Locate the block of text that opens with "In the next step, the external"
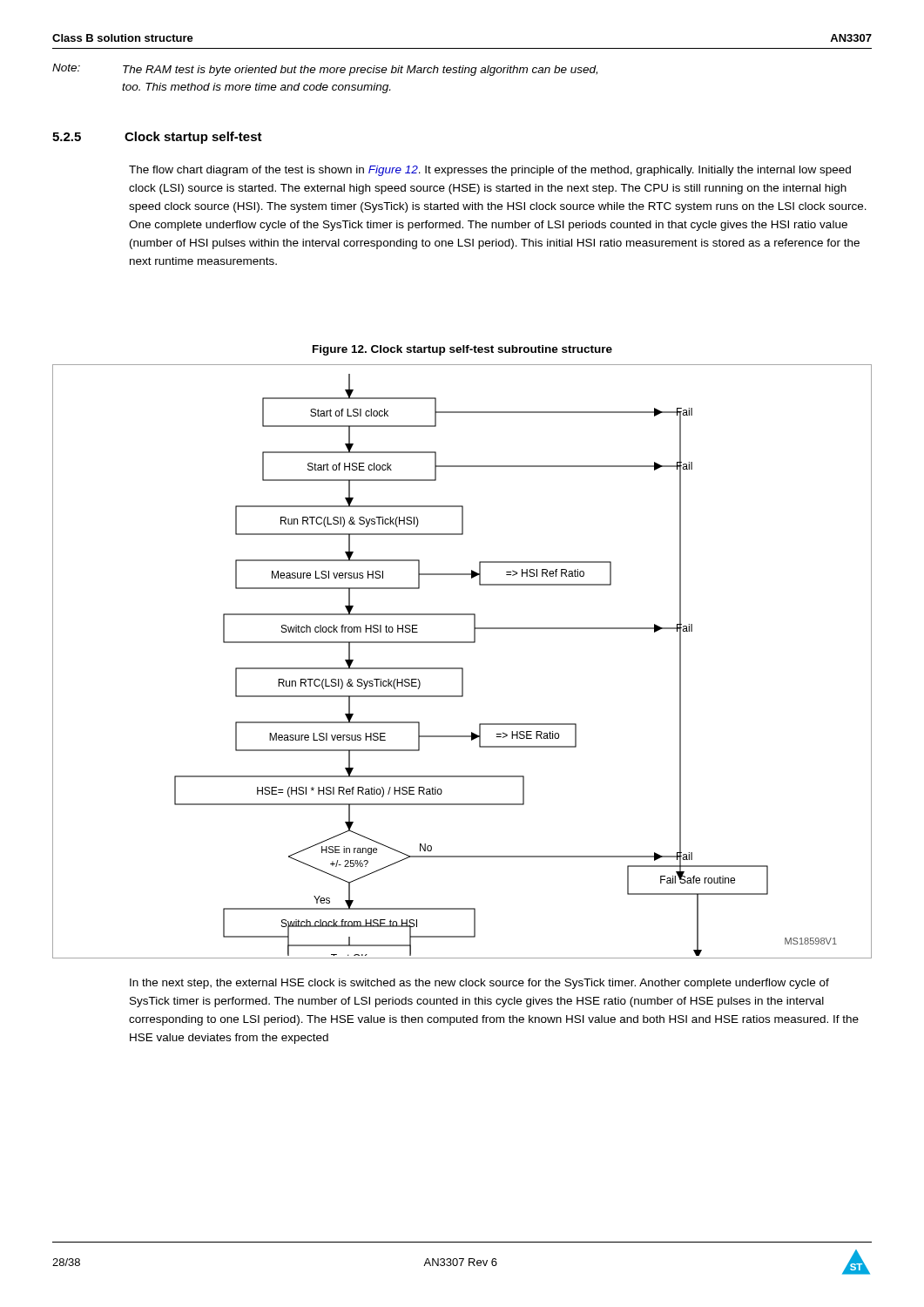Screen dimensions: 1307x924 click(x=494, y=1010)
